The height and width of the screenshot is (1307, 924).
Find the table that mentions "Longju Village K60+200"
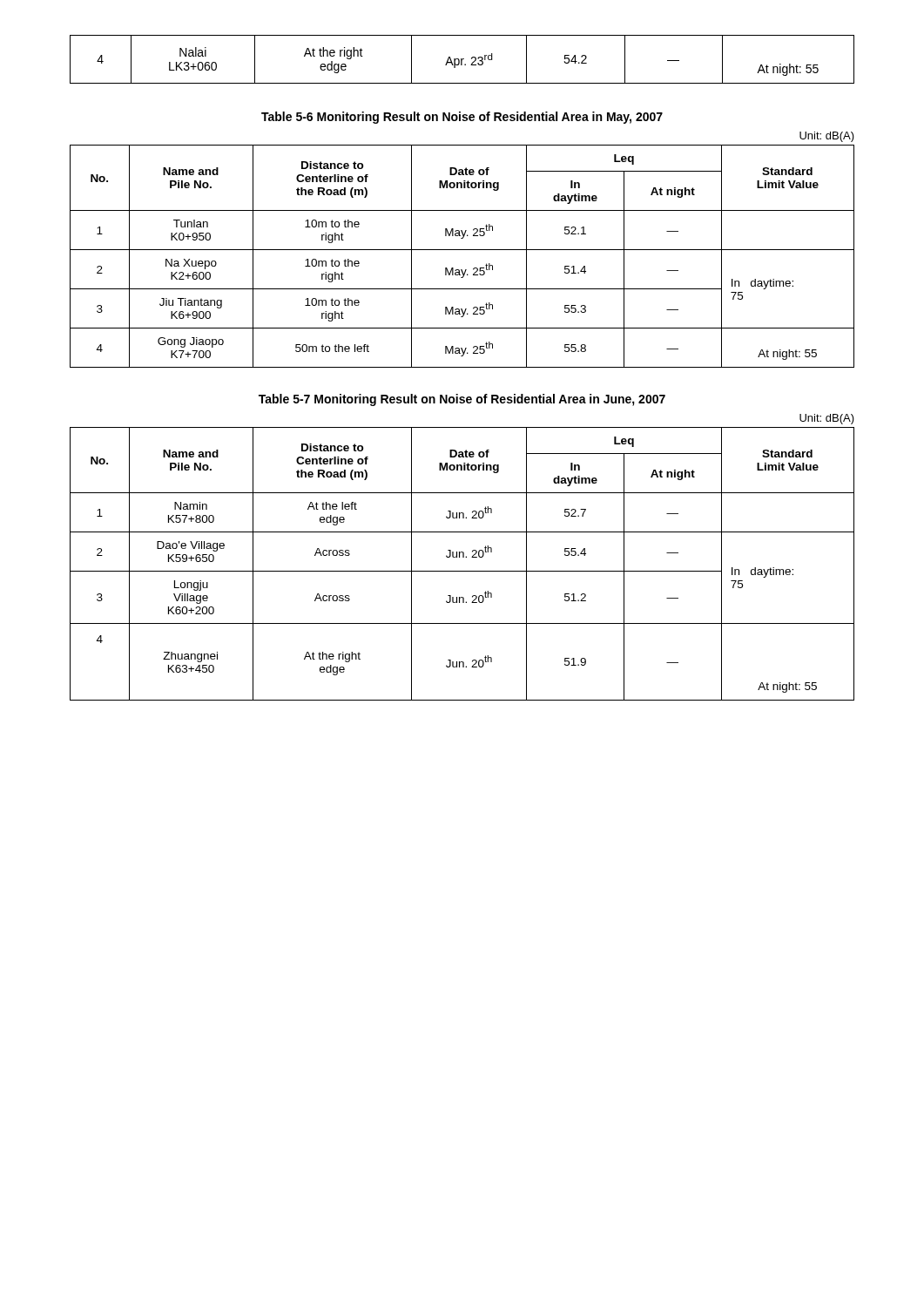462,564
